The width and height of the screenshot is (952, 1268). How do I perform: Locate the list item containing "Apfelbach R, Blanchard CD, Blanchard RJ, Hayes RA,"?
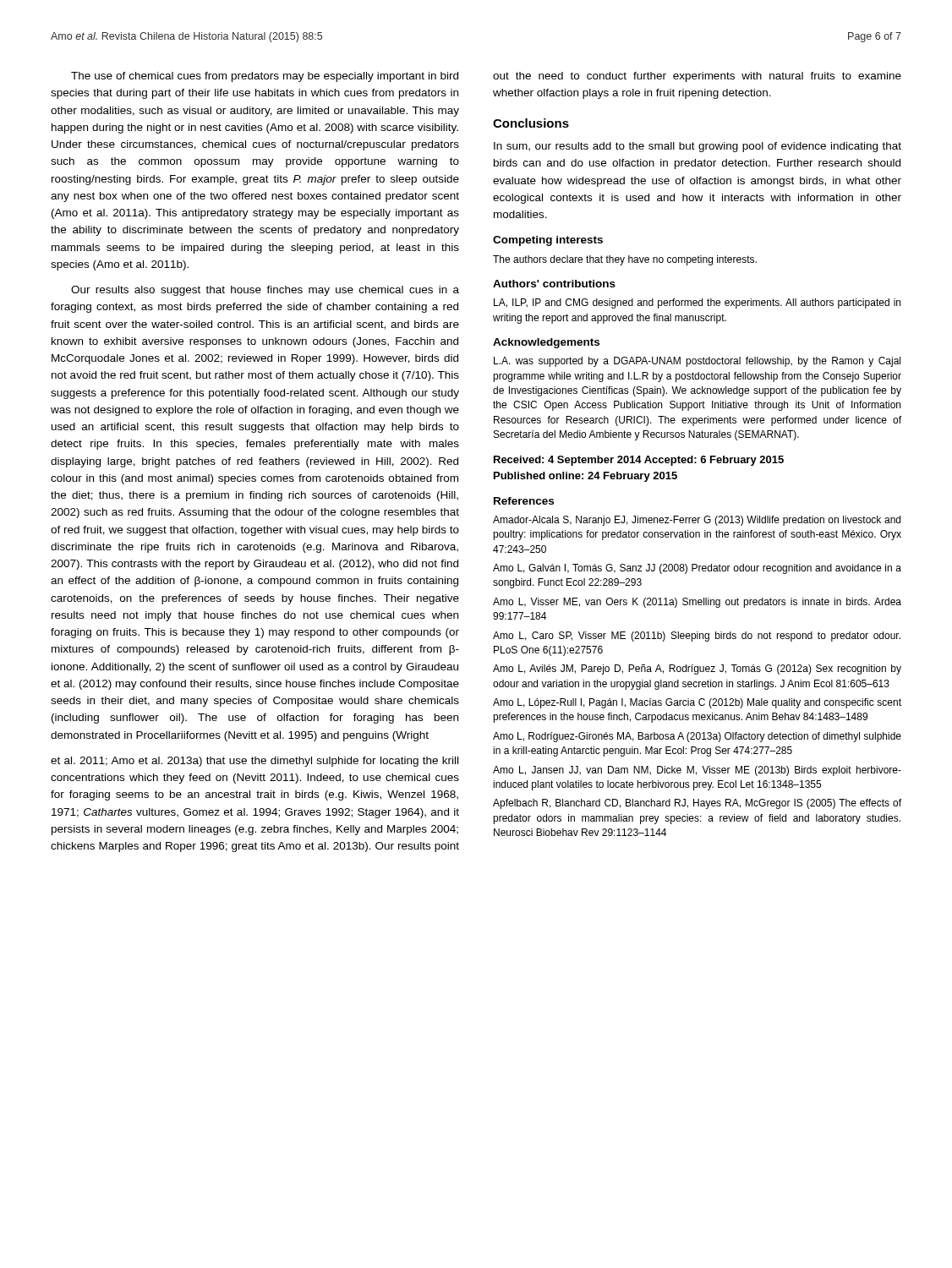point(697,819)
